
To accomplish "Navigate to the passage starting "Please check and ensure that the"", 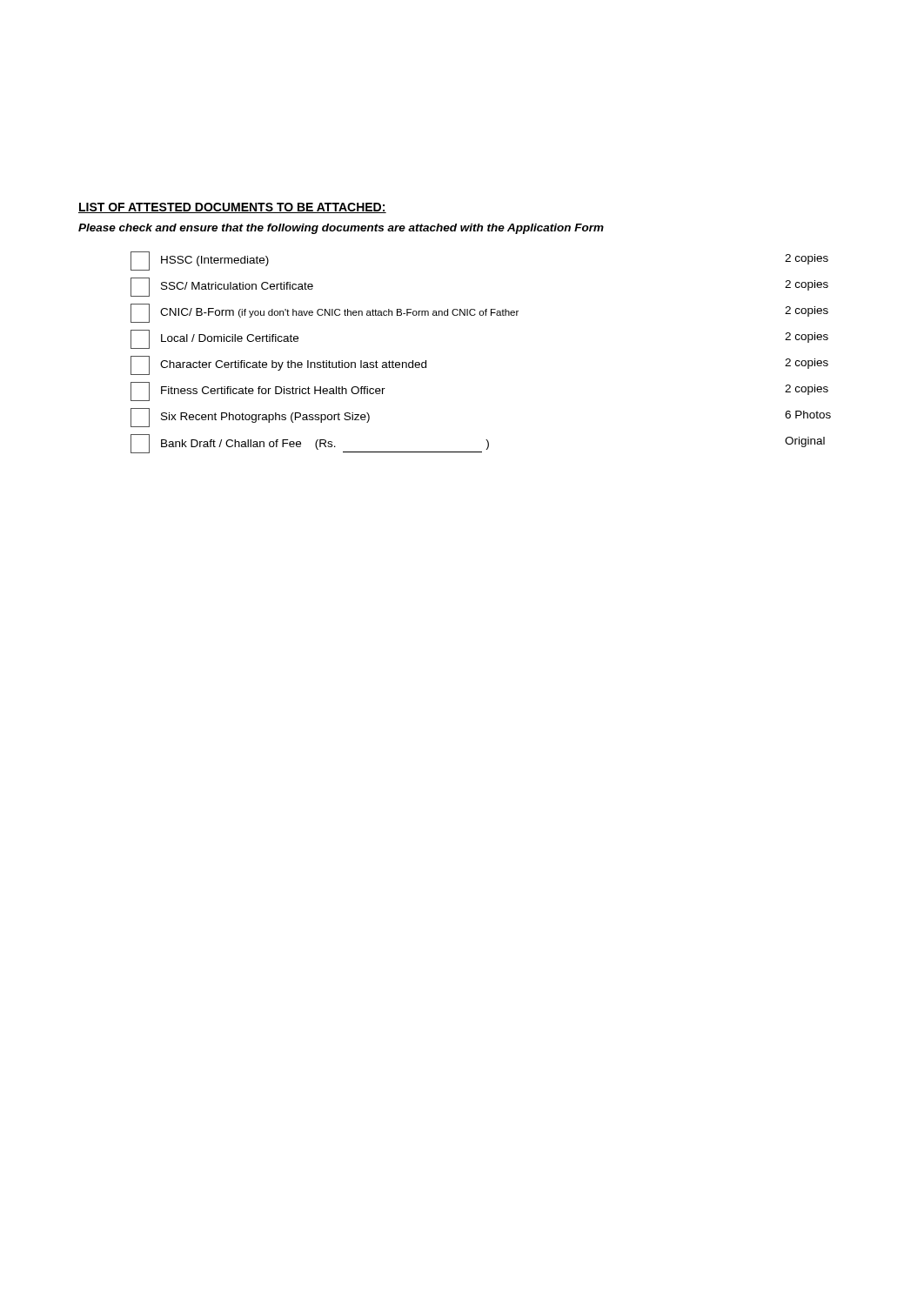I will (341, 227).
